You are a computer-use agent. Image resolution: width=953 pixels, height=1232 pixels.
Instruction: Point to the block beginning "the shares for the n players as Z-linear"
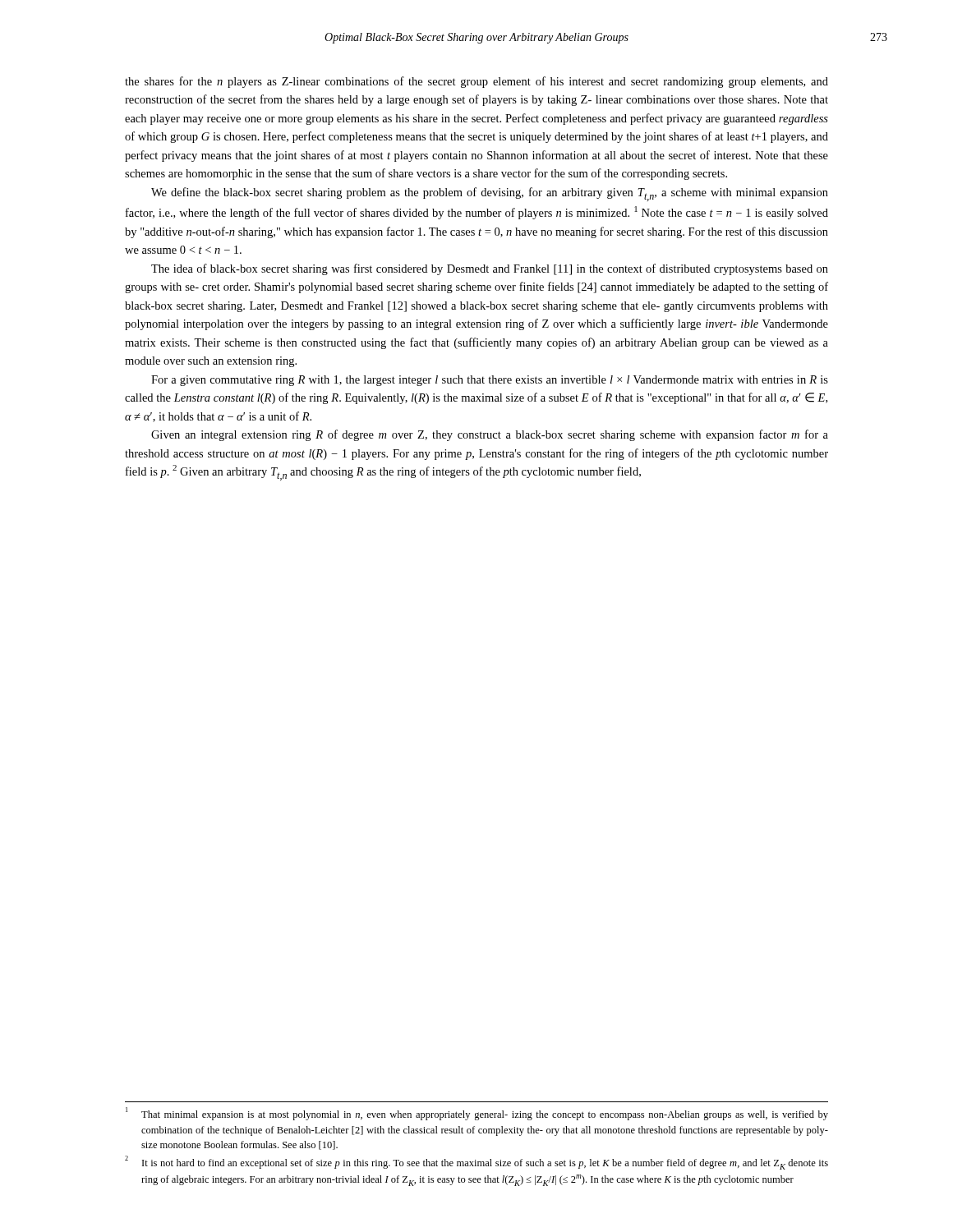476,128
